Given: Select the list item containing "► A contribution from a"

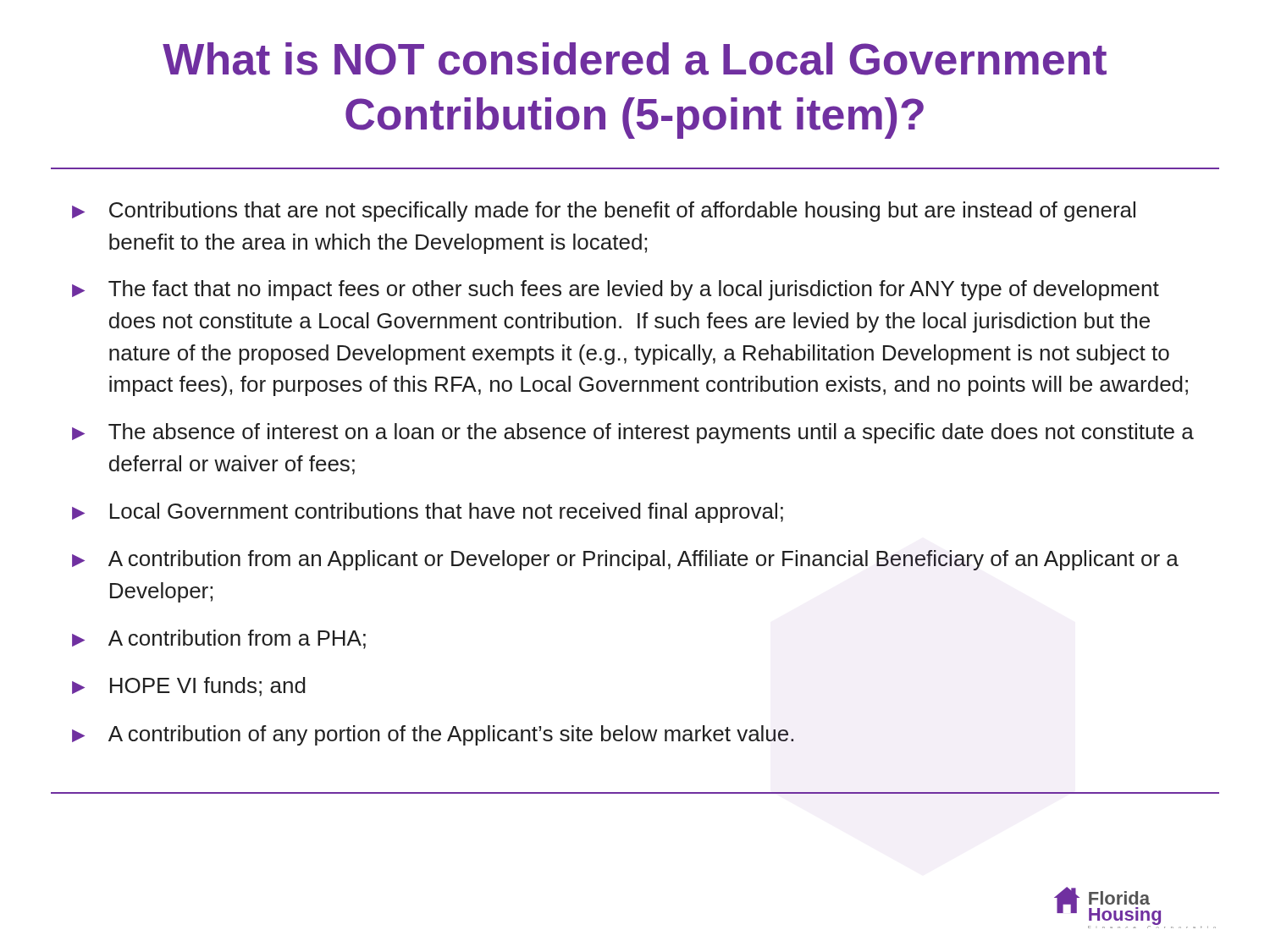Looking at the screenshot, I should click(219, 639).
